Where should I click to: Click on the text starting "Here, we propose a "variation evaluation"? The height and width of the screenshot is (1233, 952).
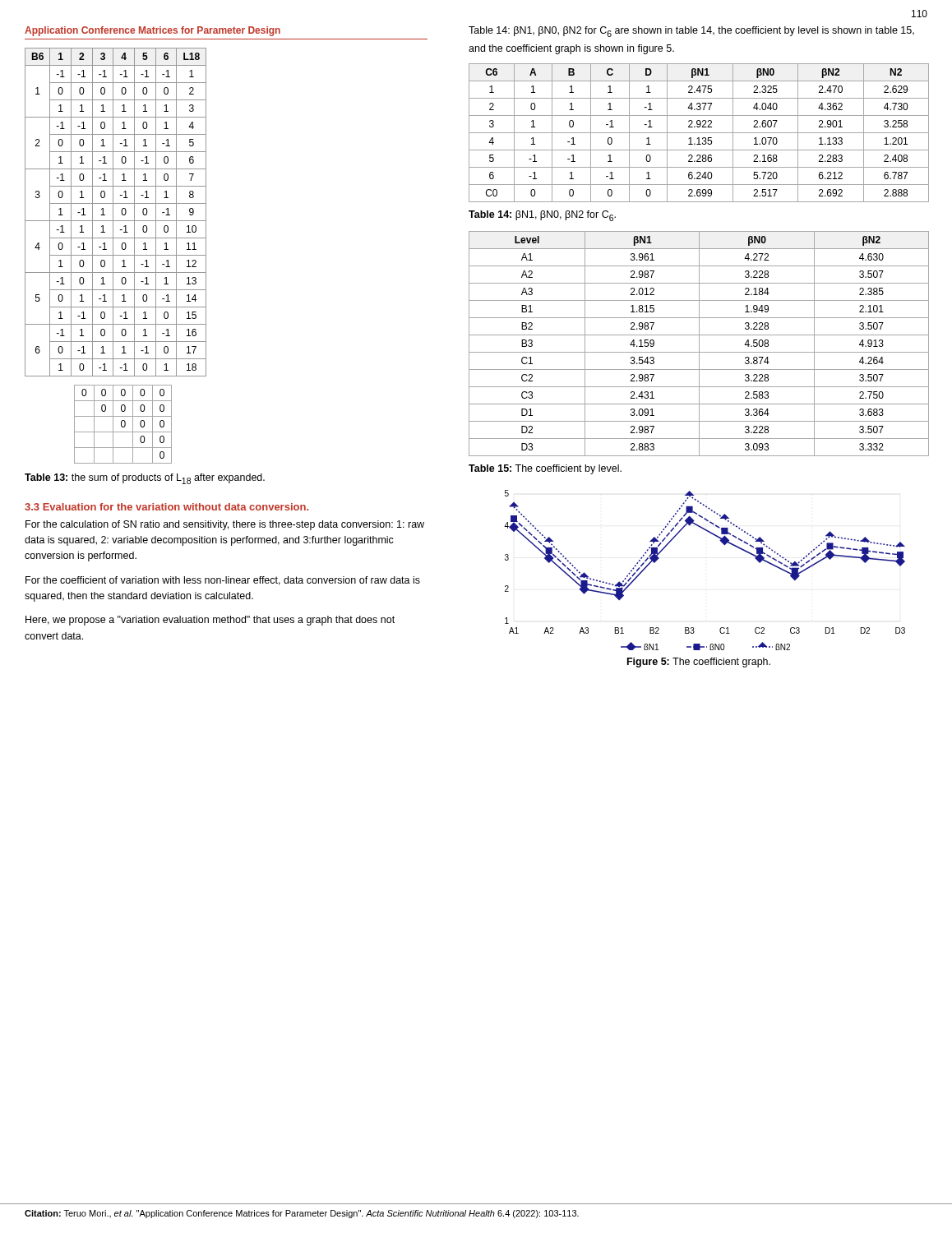point(210,628)
